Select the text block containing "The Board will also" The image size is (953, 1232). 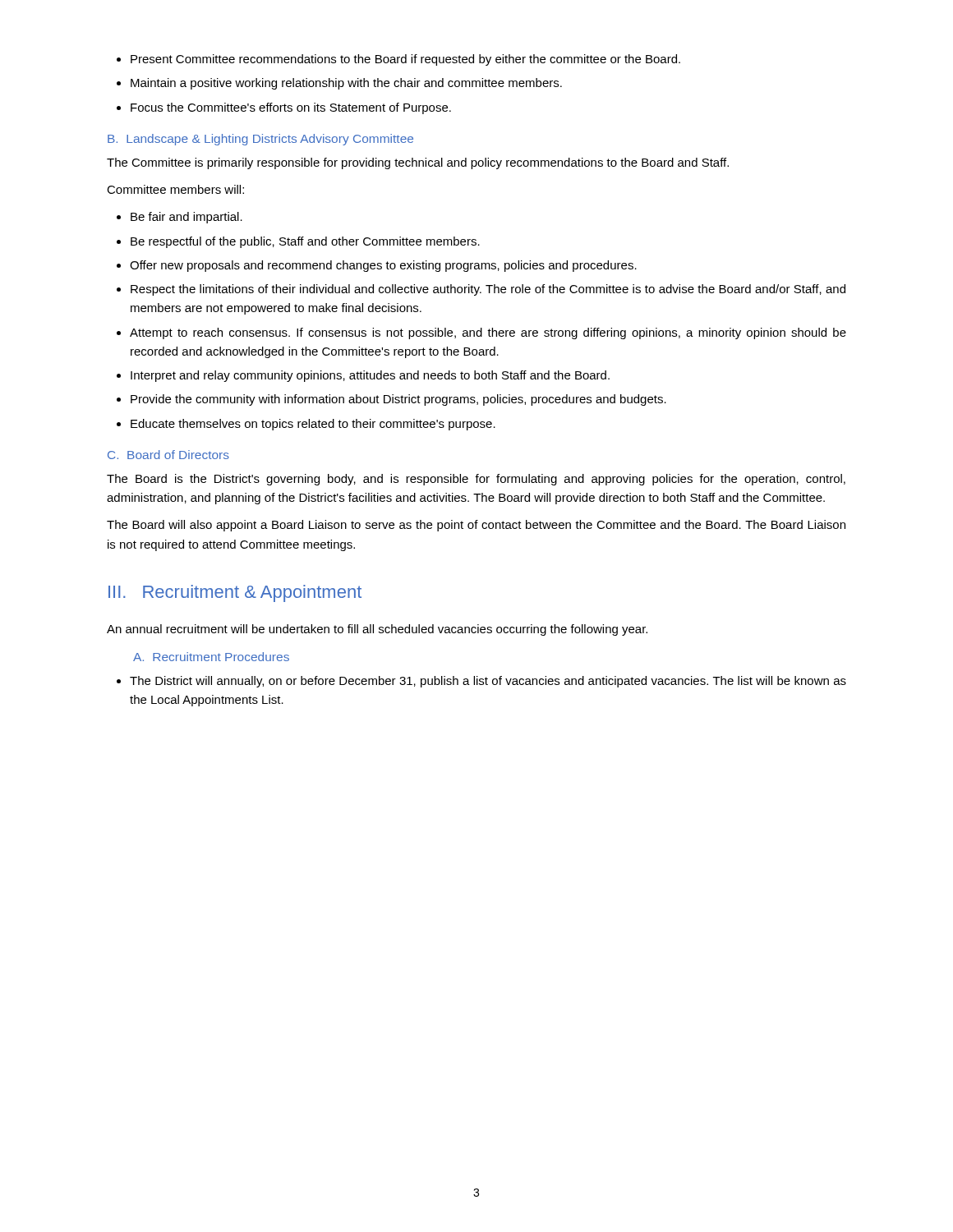pos(476,534)
